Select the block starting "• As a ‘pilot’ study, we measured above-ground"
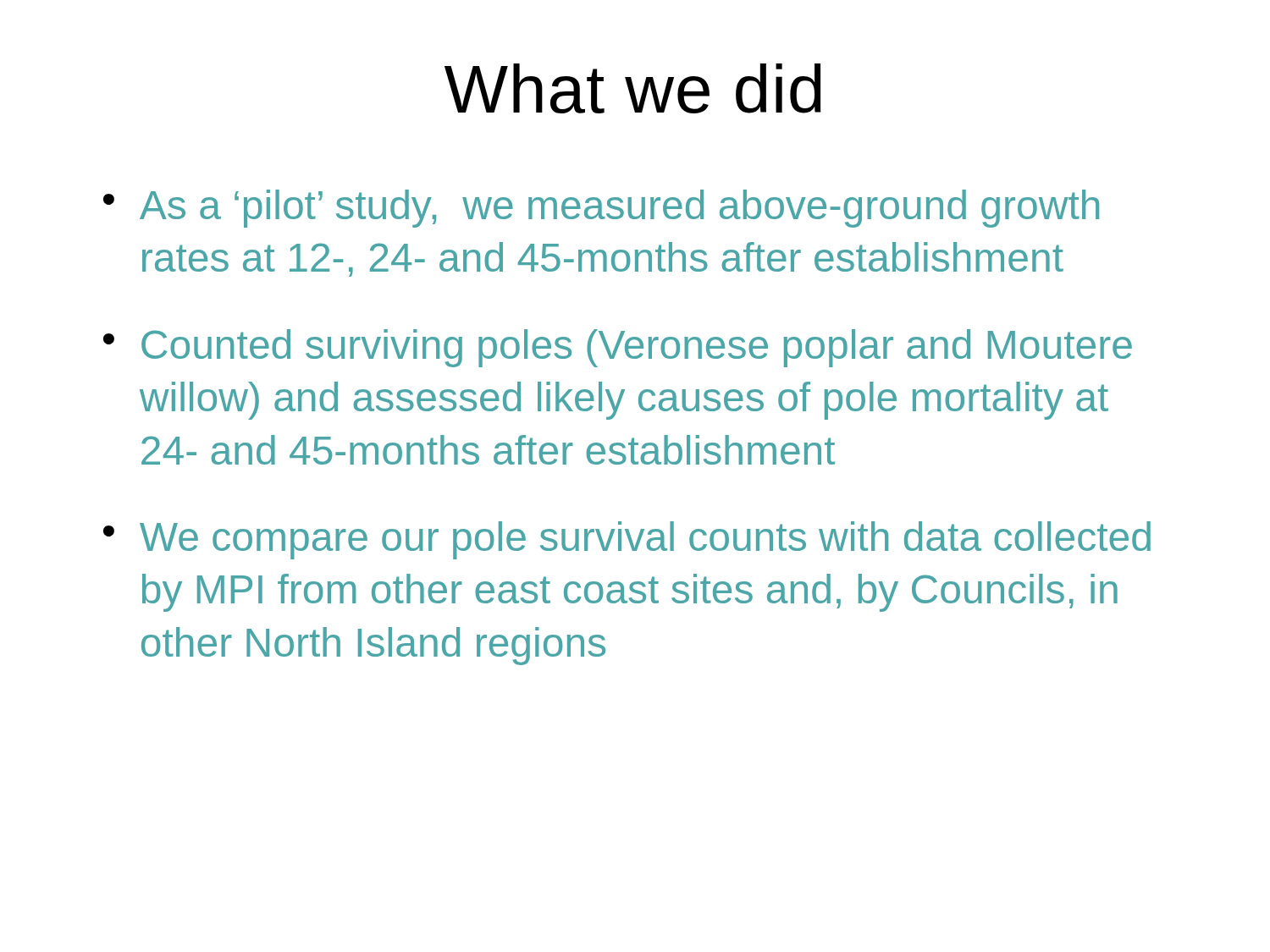 635,232
